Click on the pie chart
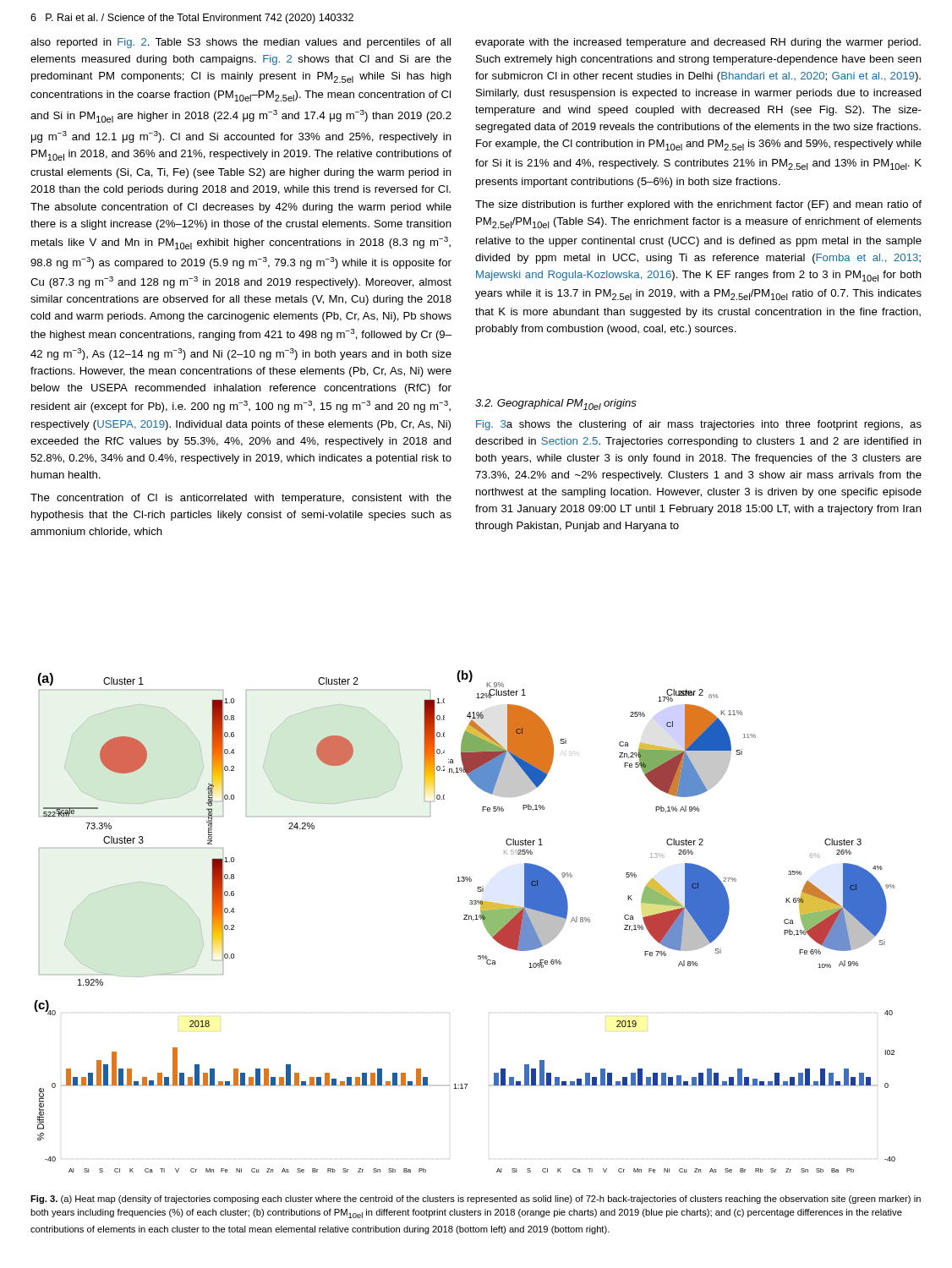The height and width of the screenshot is (1268, 952). pyautogui.click(x=685, y=827)
